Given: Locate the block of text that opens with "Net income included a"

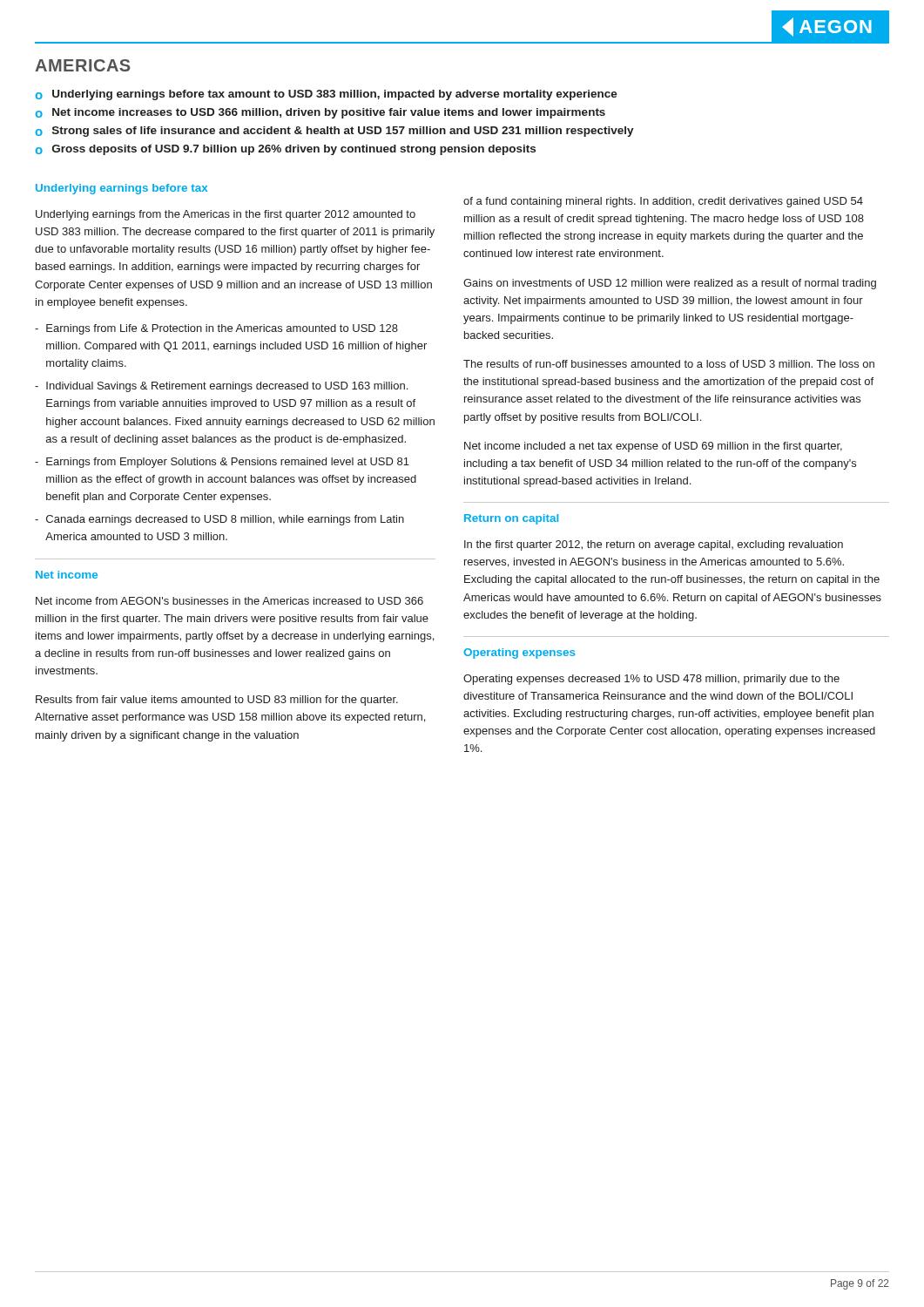Looking at the screenshot, I should pos(676,463).
